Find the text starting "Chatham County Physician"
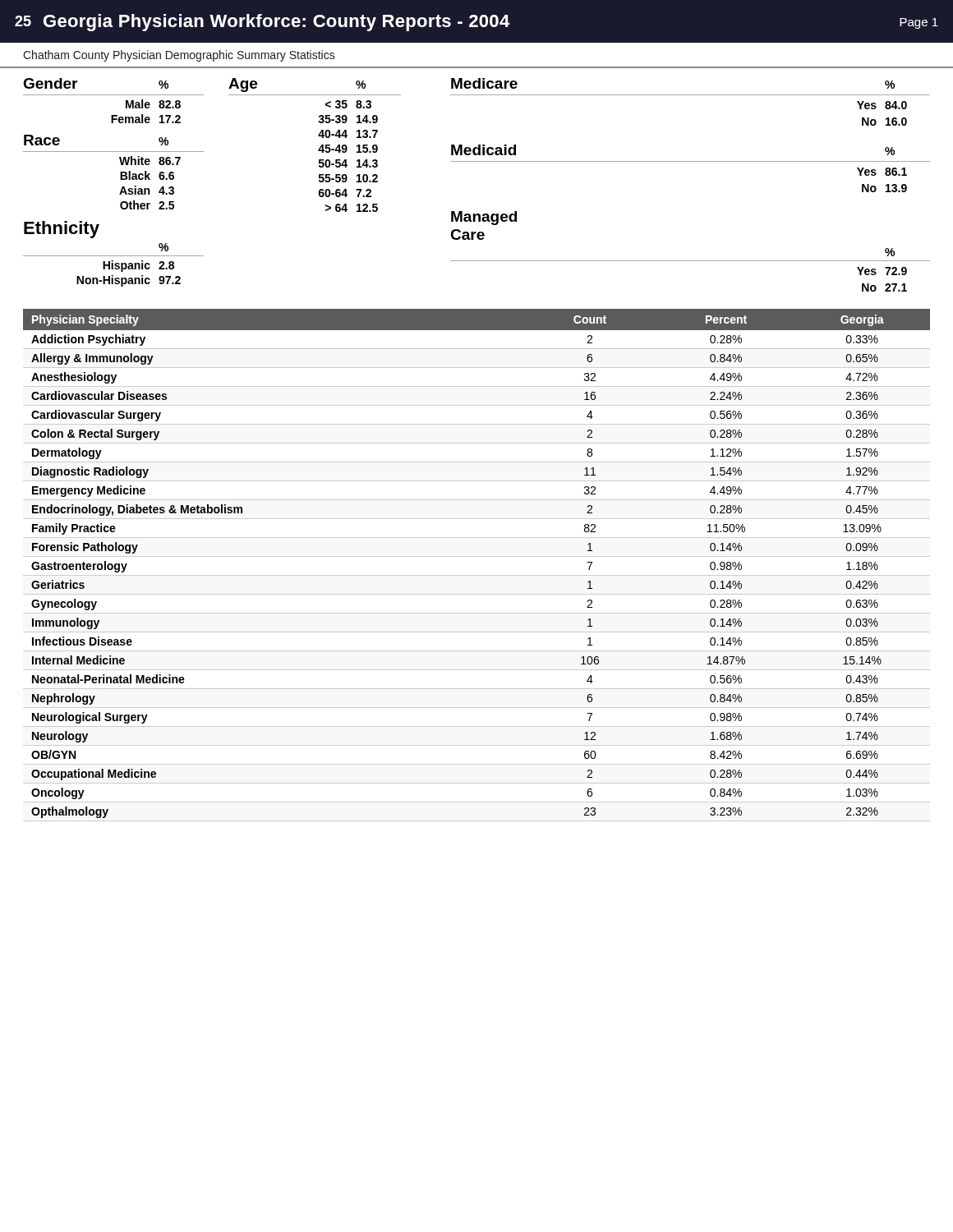This screenshot has height=1232, width=953. click(x=179, y=55)
